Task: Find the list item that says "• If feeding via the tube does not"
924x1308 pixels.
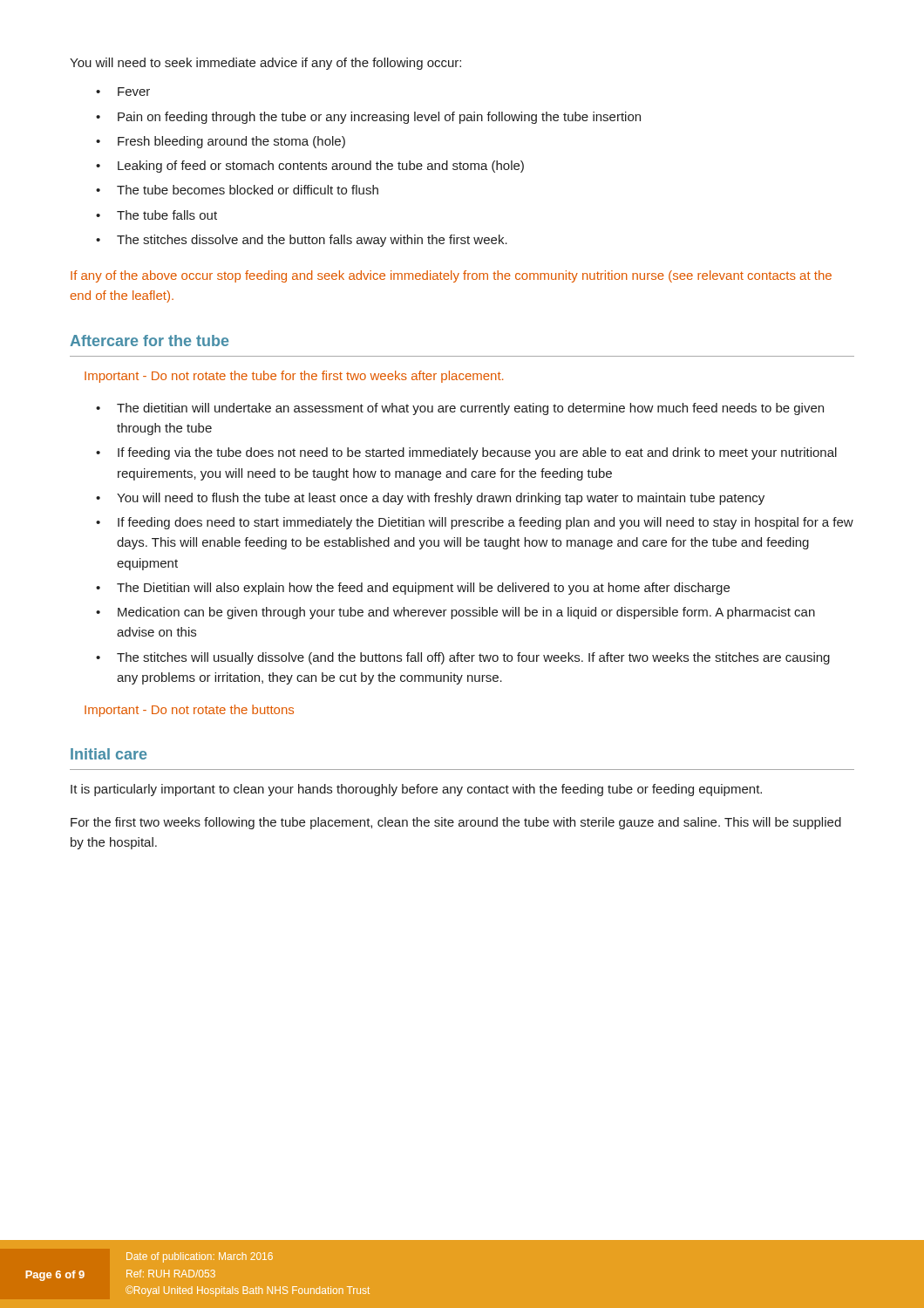Action: point(475,463)
